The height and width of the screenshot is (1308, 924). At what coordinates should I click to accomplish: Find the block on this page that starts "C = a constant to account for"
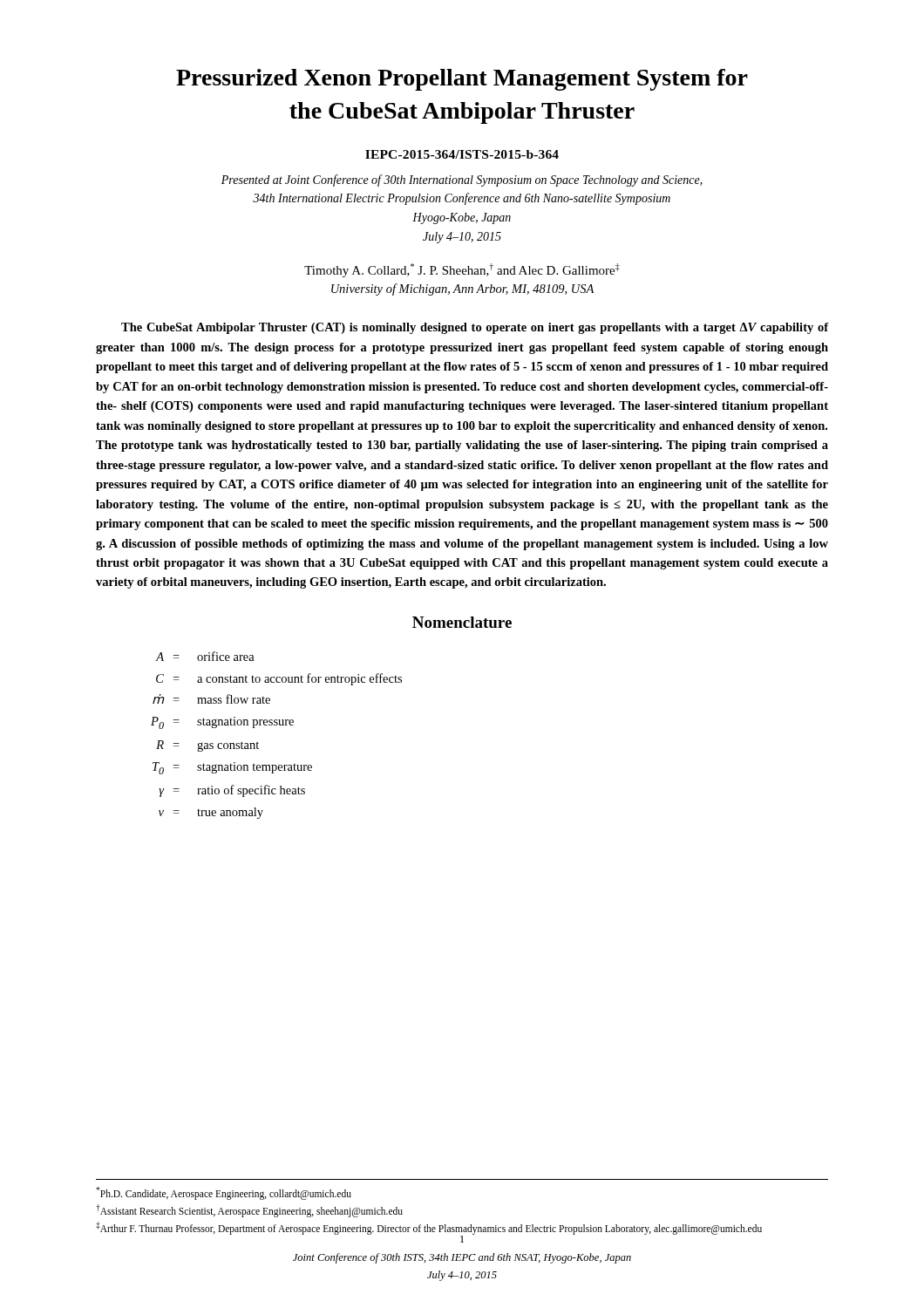coord(279,679)
